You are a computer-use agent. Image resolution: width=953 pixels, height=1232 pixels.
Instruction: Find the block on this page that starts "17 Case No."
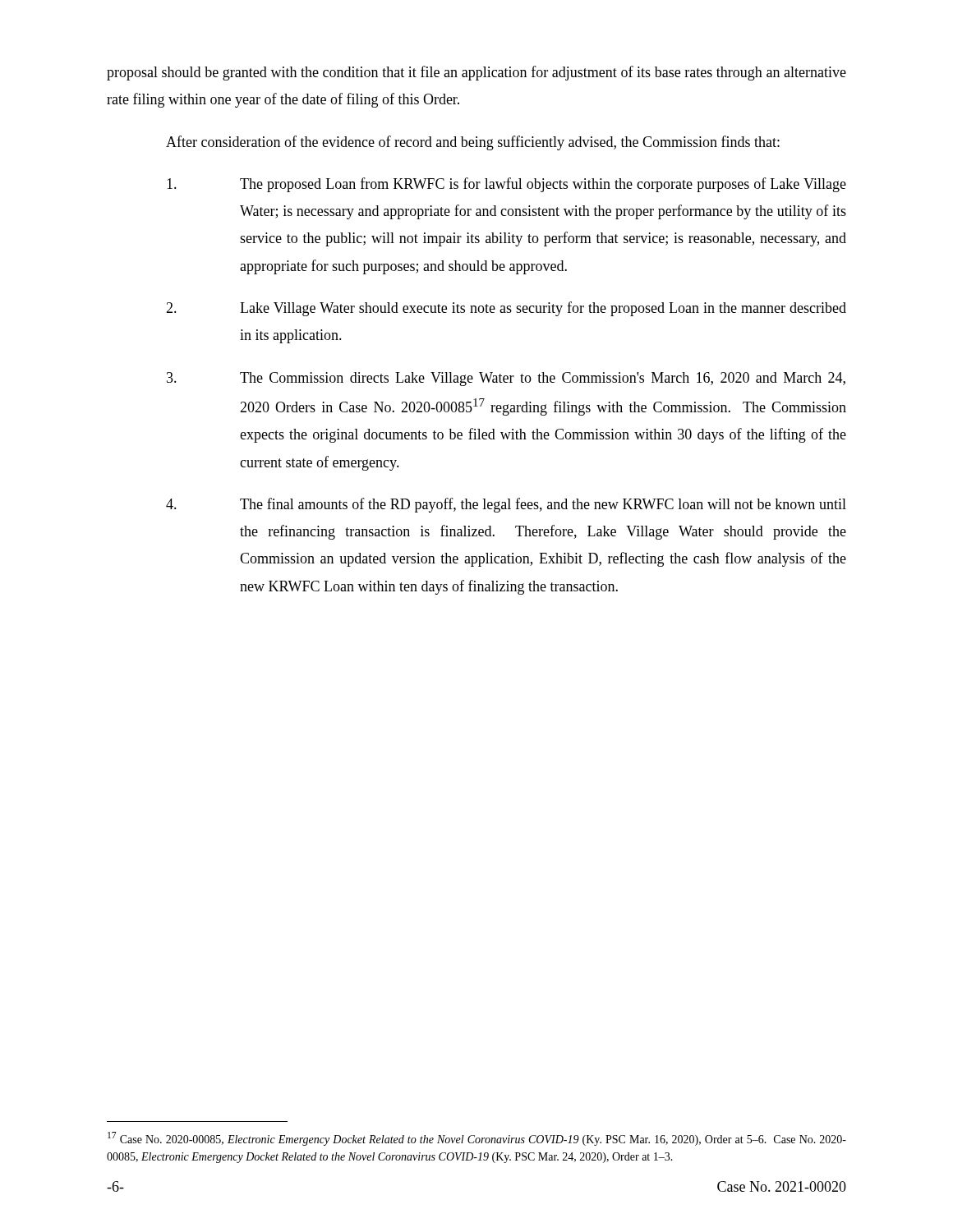click(x=476, y=1147)
